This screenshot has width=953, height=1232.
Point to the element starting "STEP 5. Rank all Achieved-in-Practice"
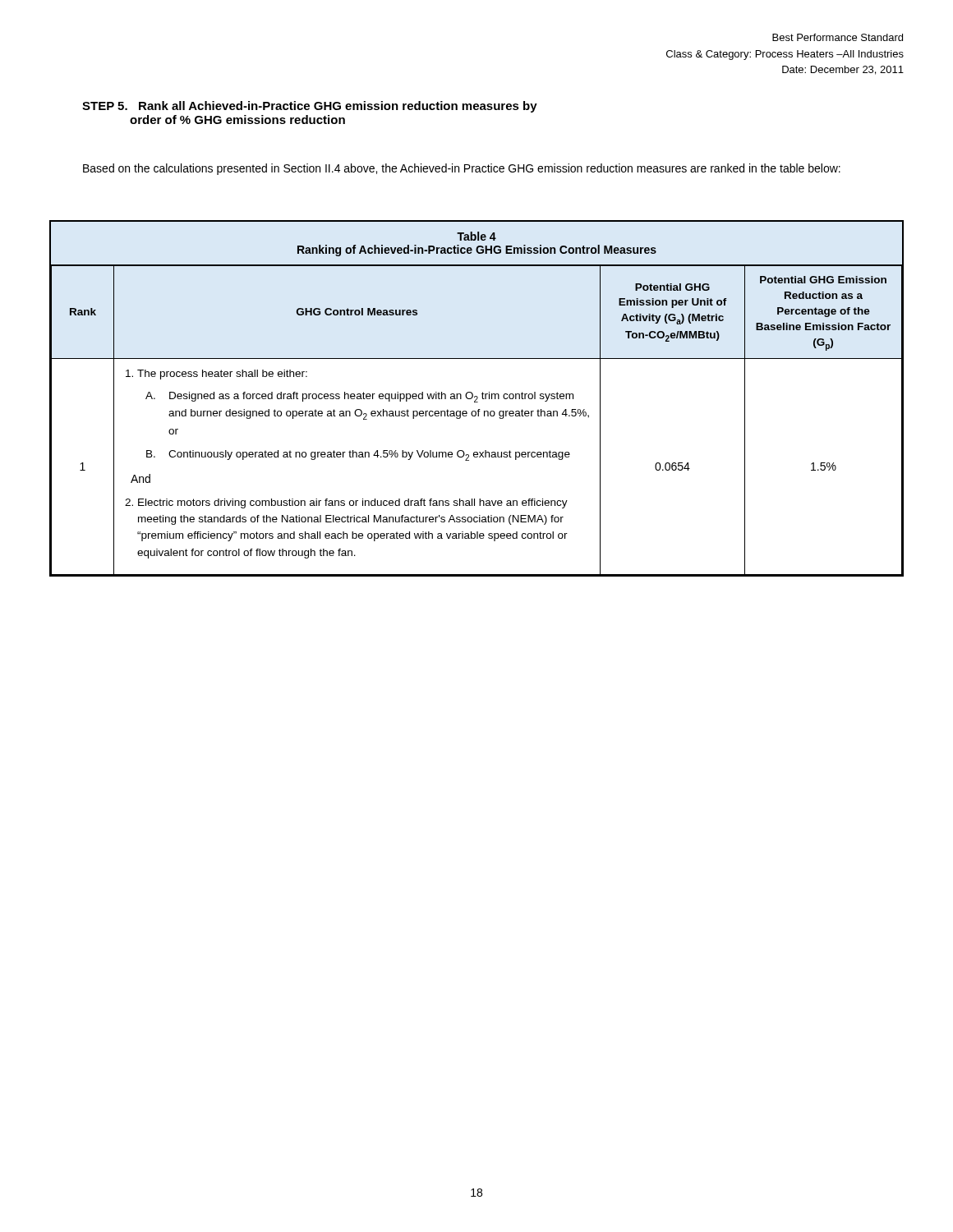(x=476, y=113)
